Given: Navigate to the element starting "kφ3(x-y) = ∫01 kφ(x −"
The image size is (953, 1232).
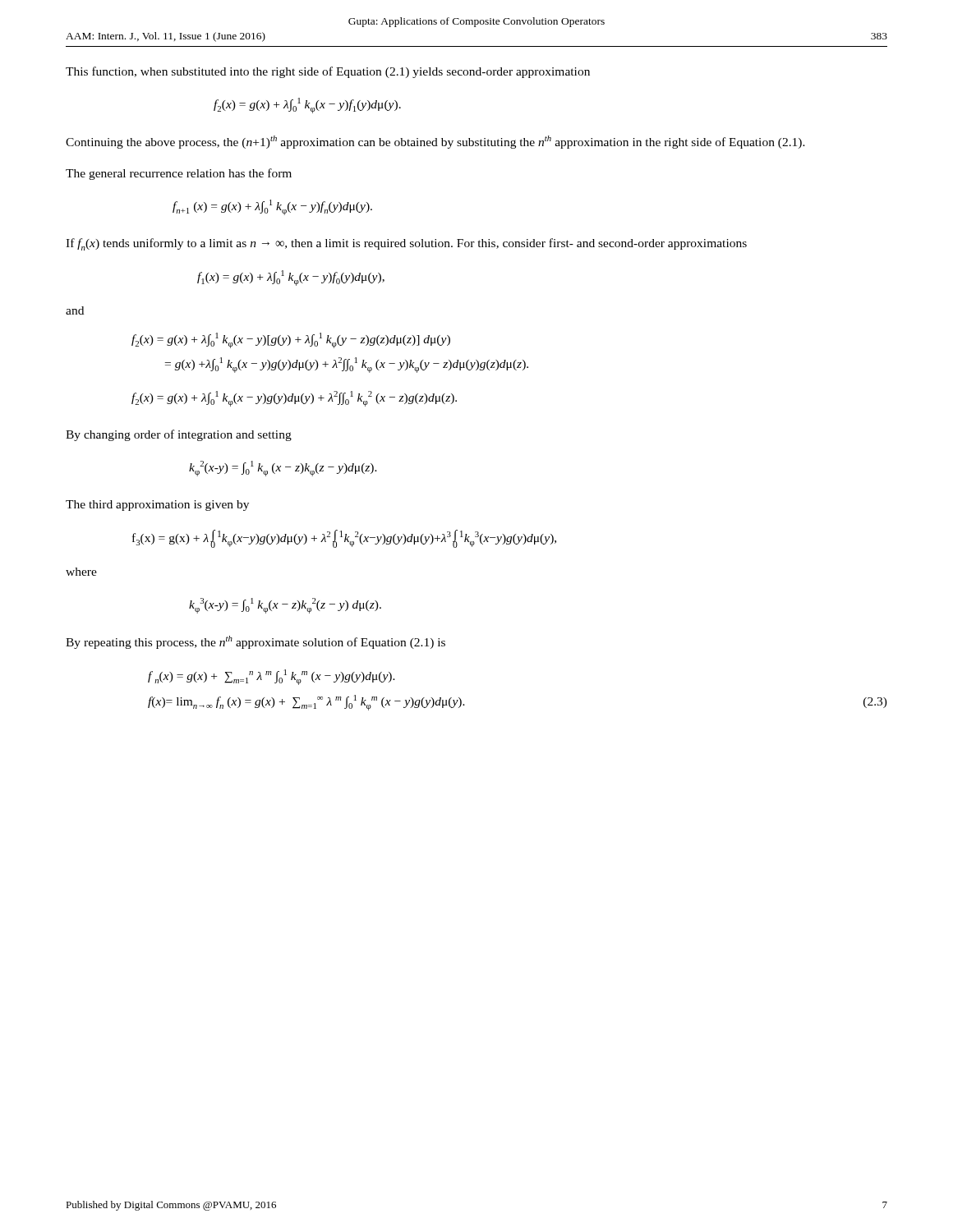Looking at the screenshot, I should click(x=285, y=605).
